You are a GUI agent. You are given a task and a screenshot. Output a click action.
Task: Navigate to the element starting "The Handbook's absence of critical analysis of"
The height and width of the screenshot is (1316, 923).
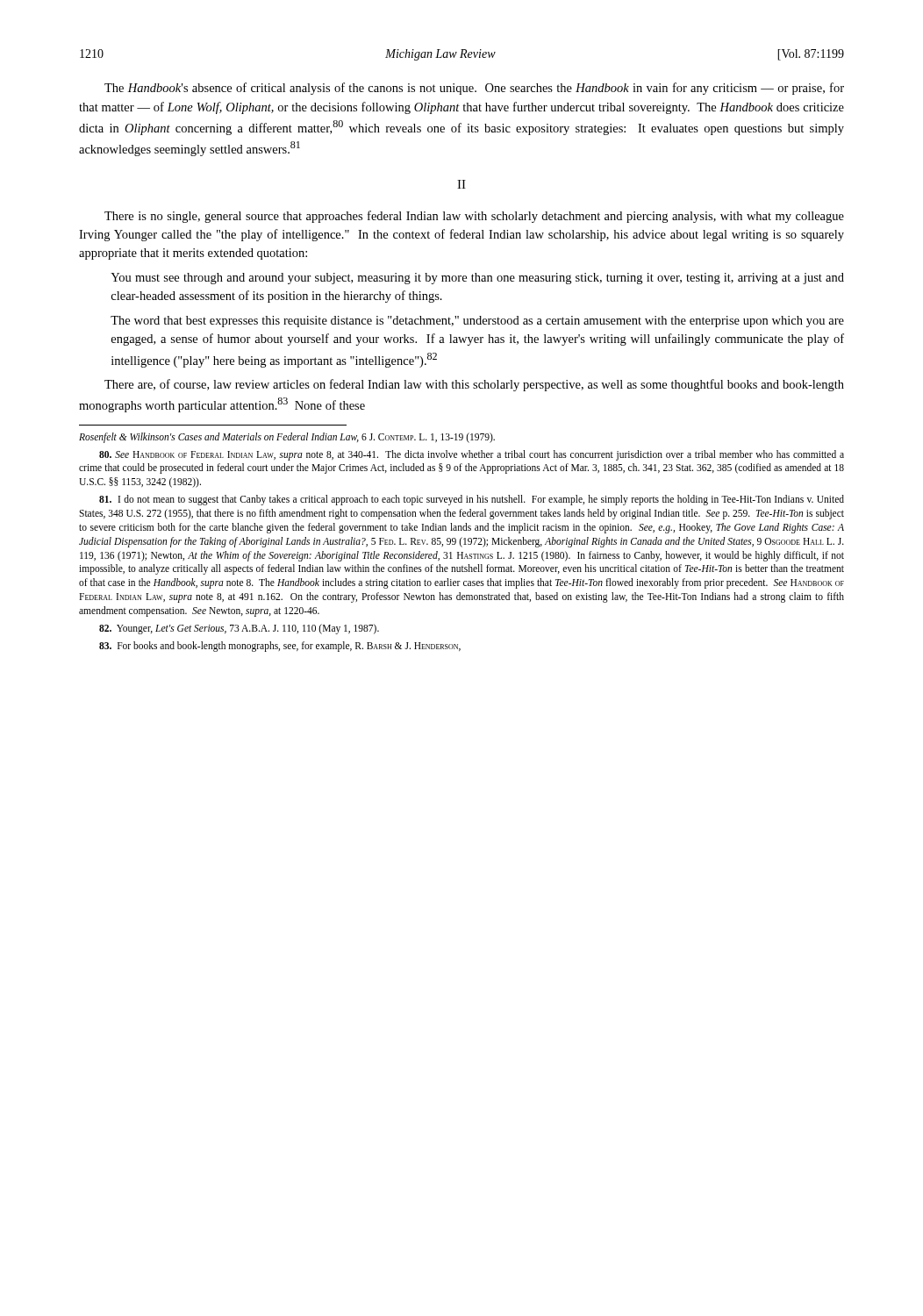pos(462,119)
